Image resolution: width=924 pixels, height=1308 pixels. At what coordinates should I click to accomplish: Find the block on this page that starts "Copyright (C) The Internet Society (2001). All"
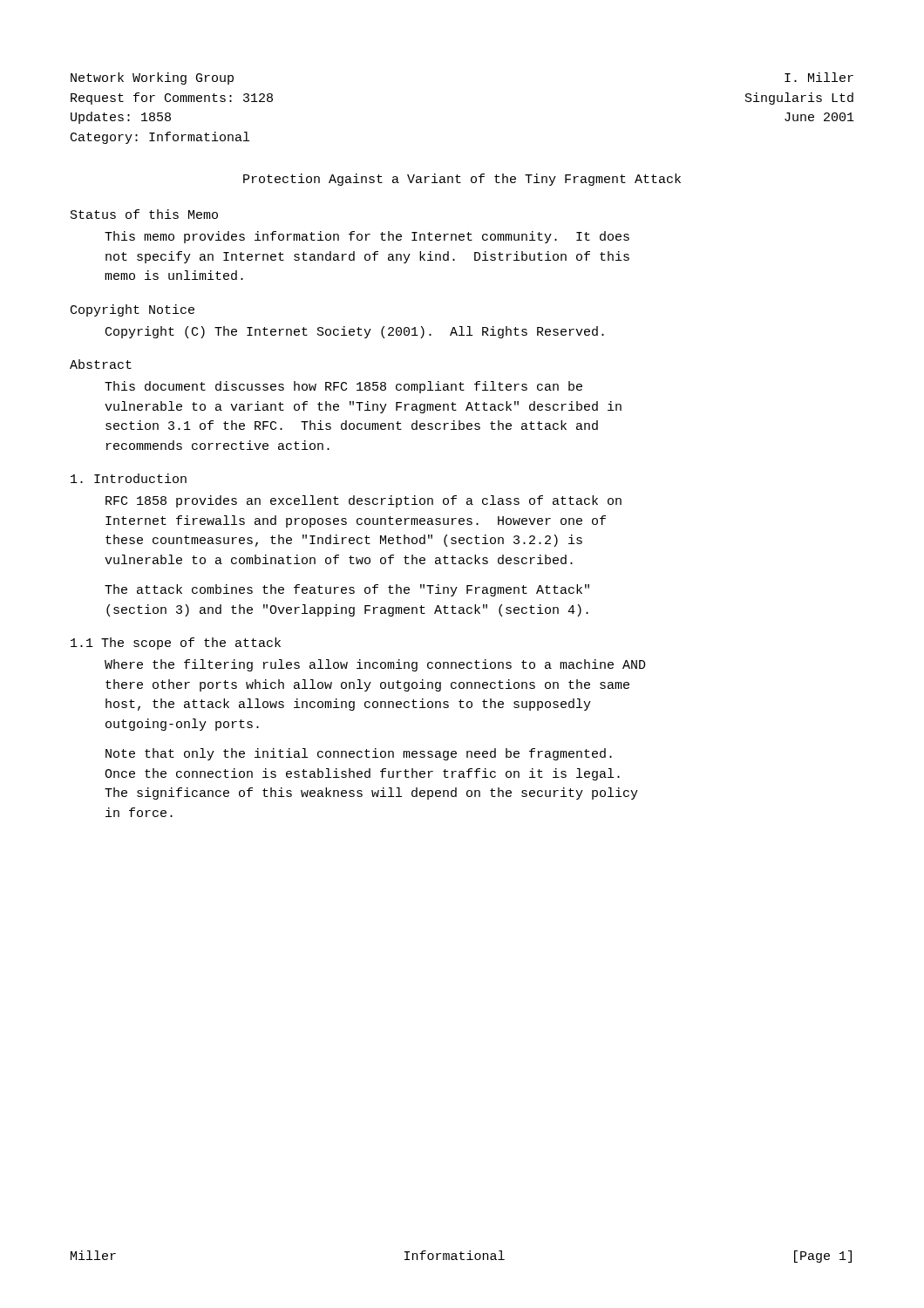(x=356, y=332)
